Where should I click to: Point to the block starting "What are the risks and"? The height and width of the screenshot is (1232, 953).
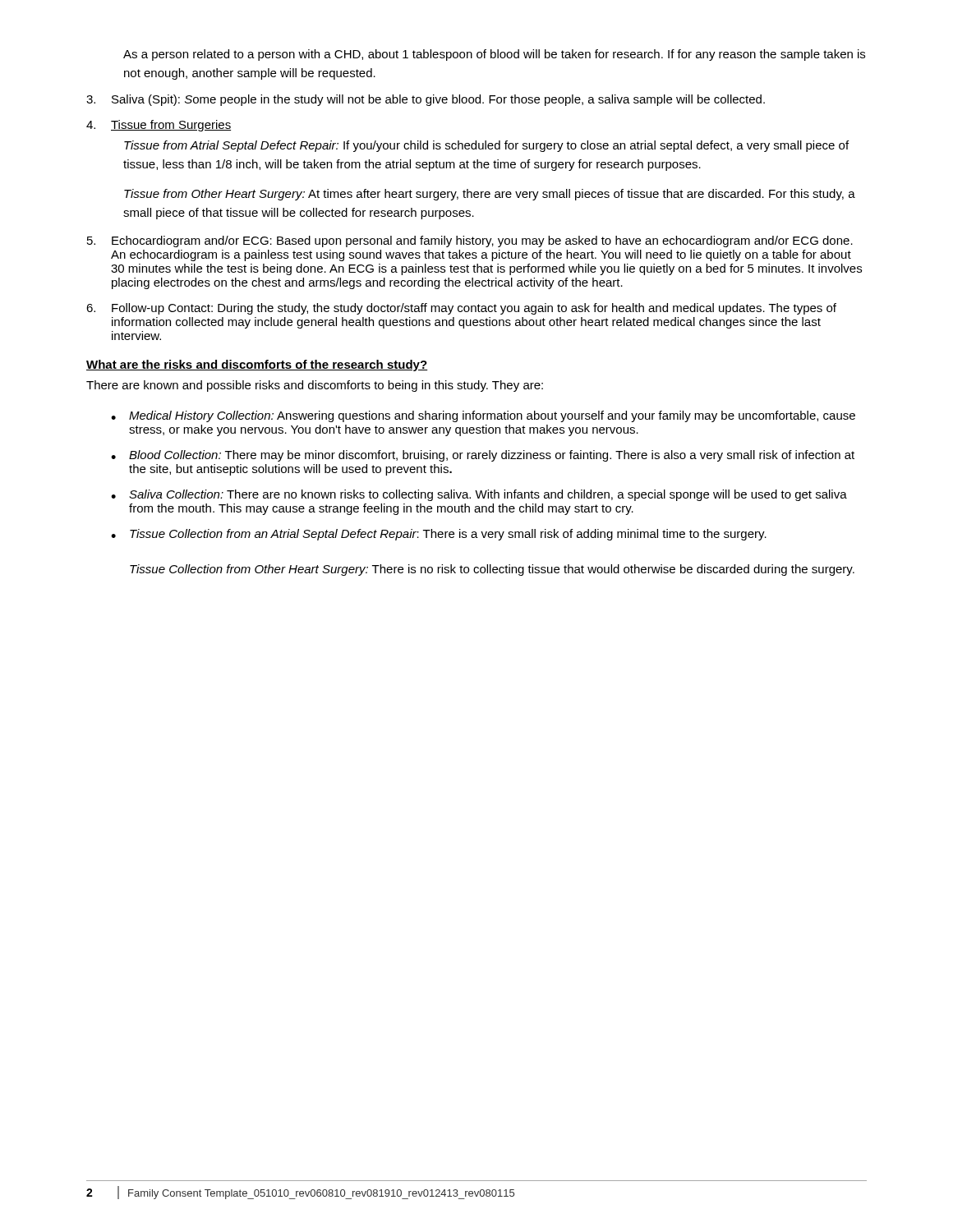point(257,364)
